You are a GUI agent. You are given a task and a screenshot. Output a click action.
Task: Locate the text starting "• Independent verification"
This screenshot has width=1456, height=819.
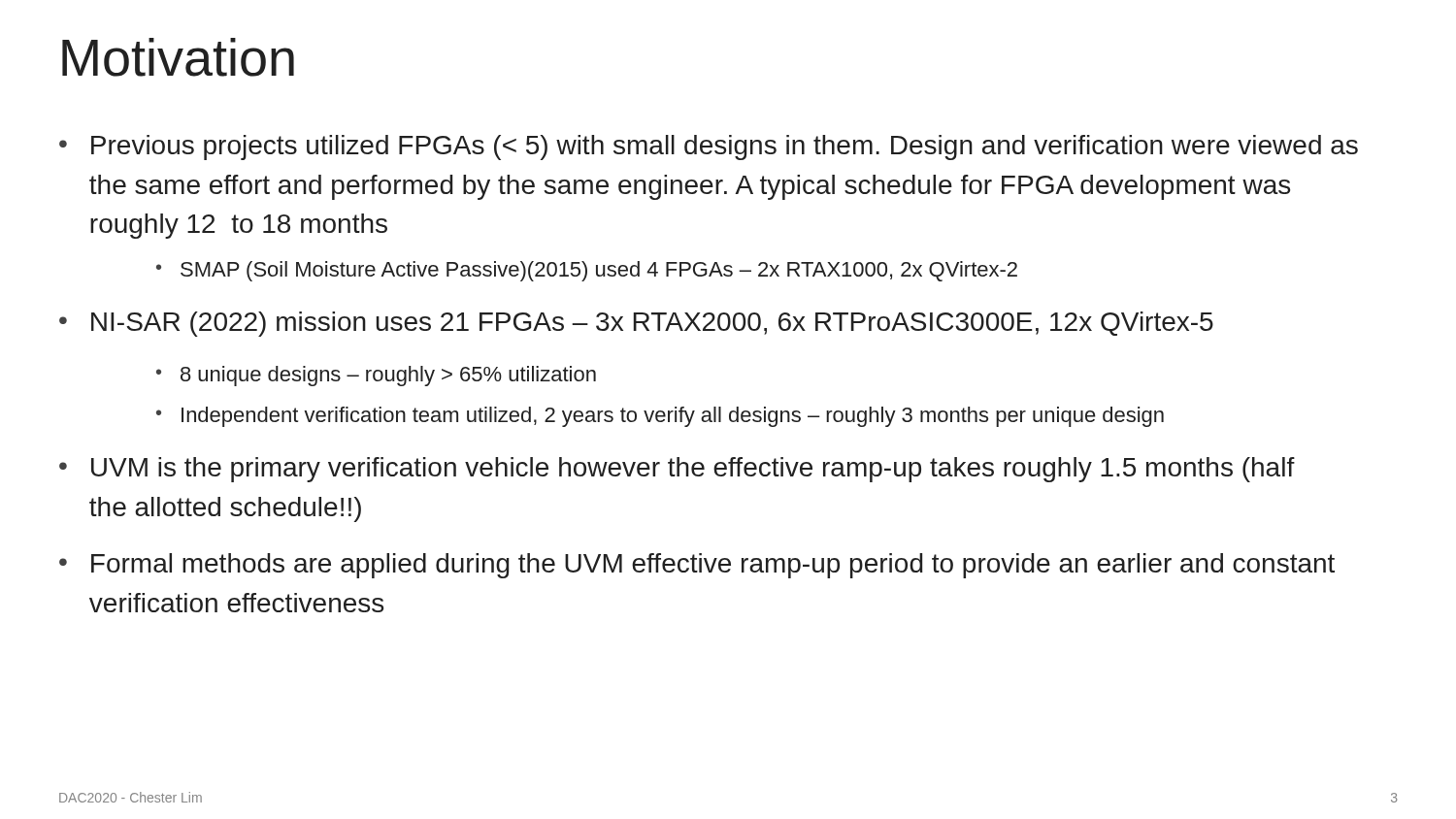(660, 415)
